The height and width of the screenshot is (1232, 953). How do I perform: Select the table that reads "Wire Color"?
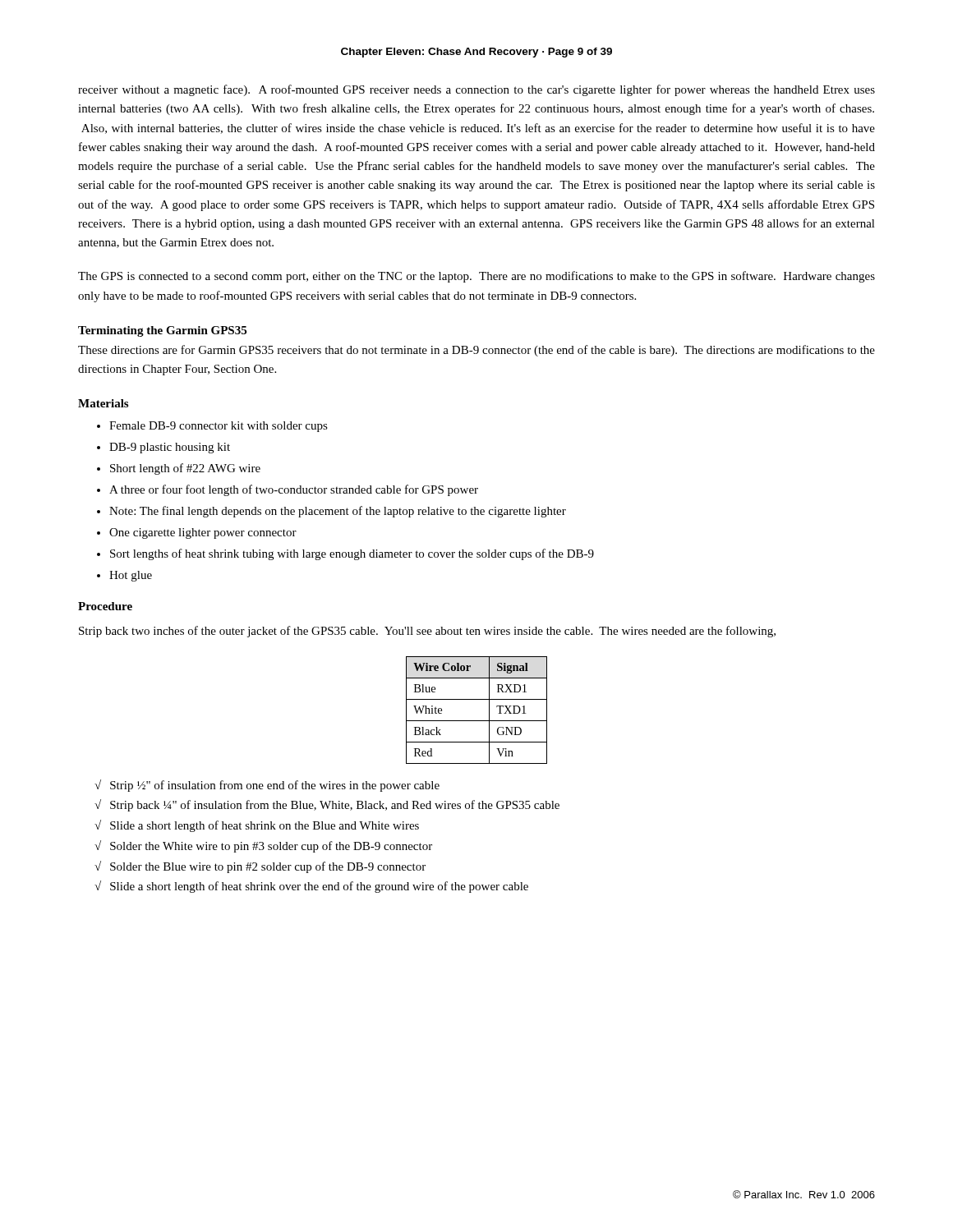[476, 710]
